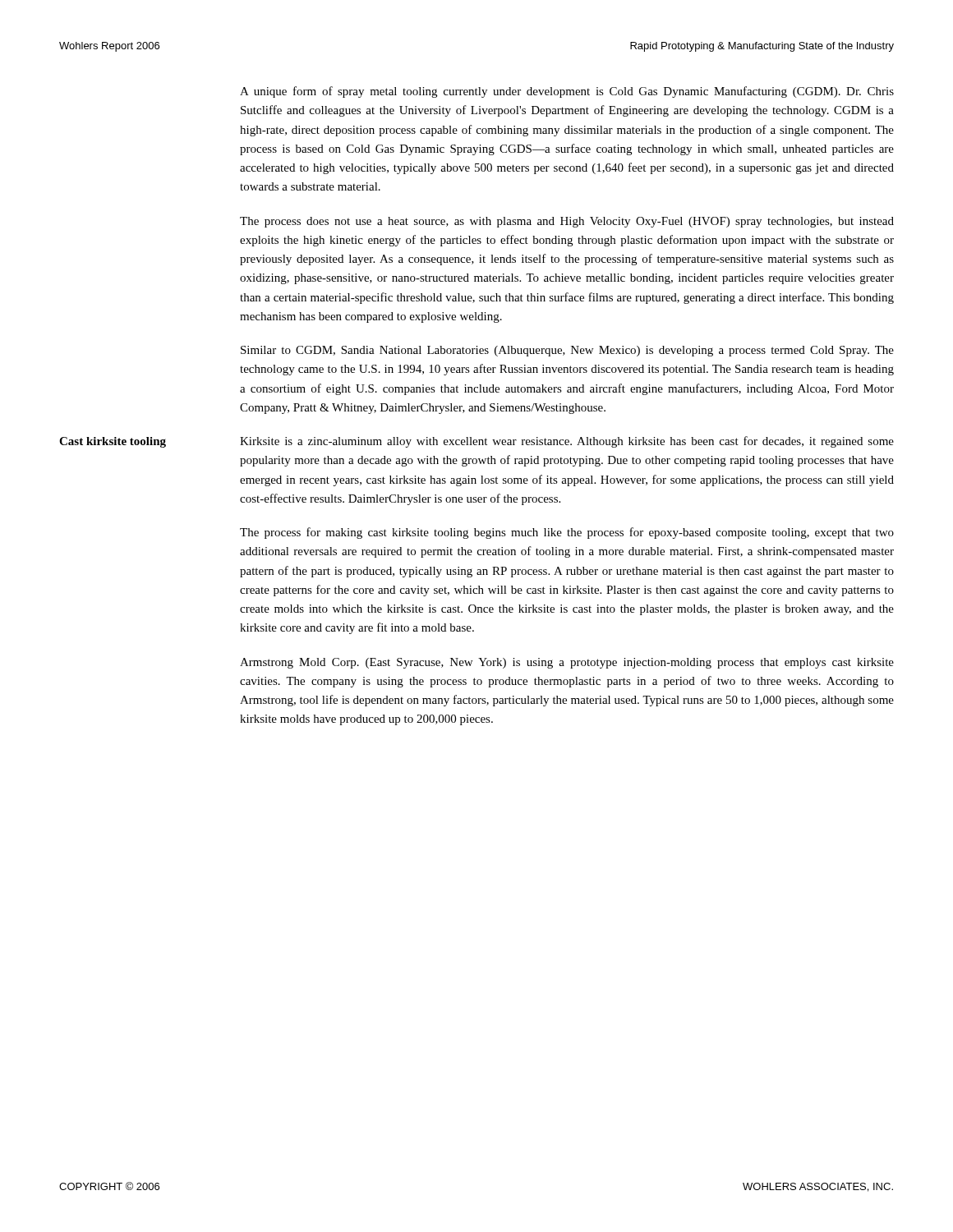Click on the region starting "A unique form"
Screen dimensions: 1232x953
pos(567,139)
